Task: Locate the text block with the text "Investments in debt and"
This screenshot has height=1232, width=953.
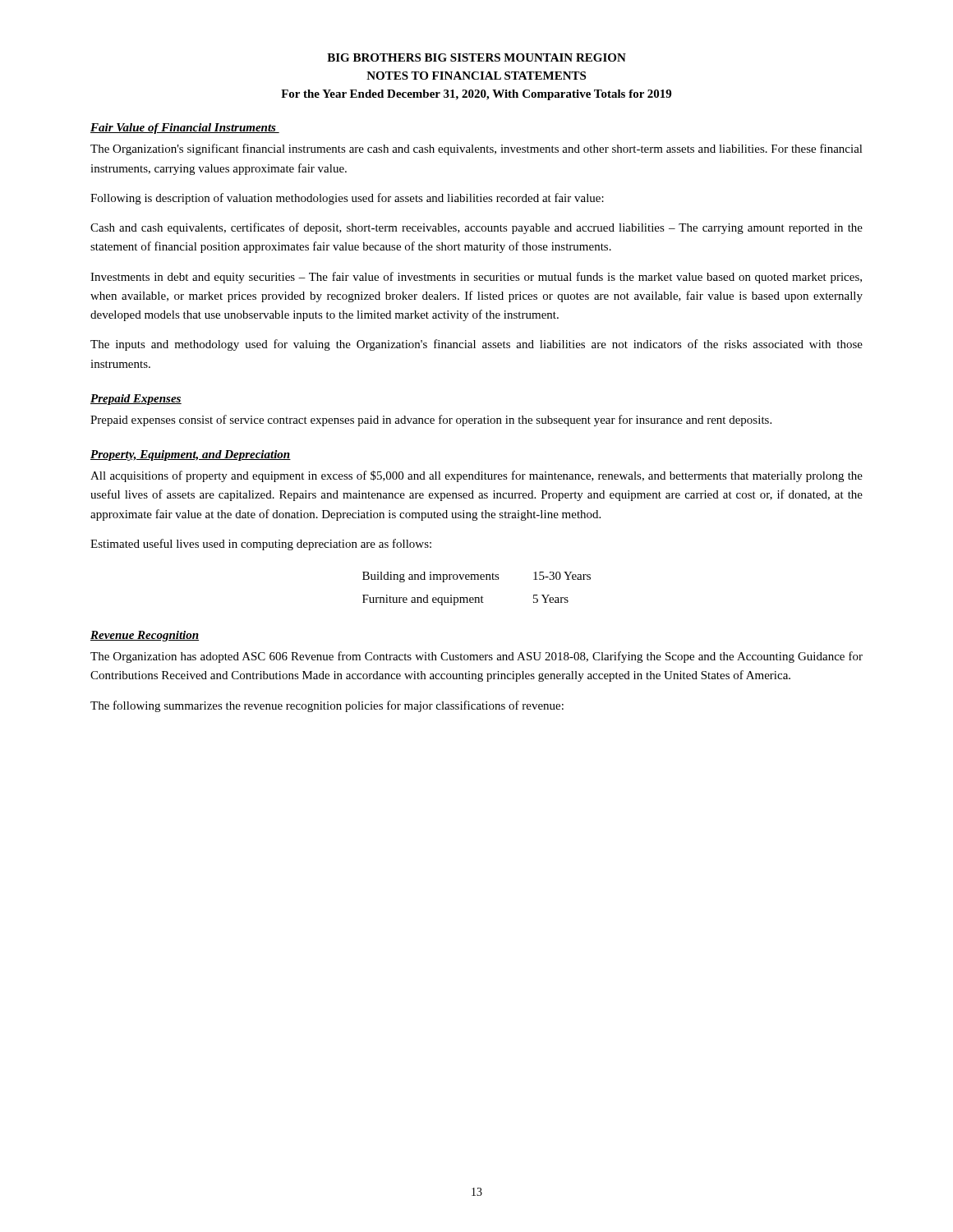Action: tap(476, 295)
